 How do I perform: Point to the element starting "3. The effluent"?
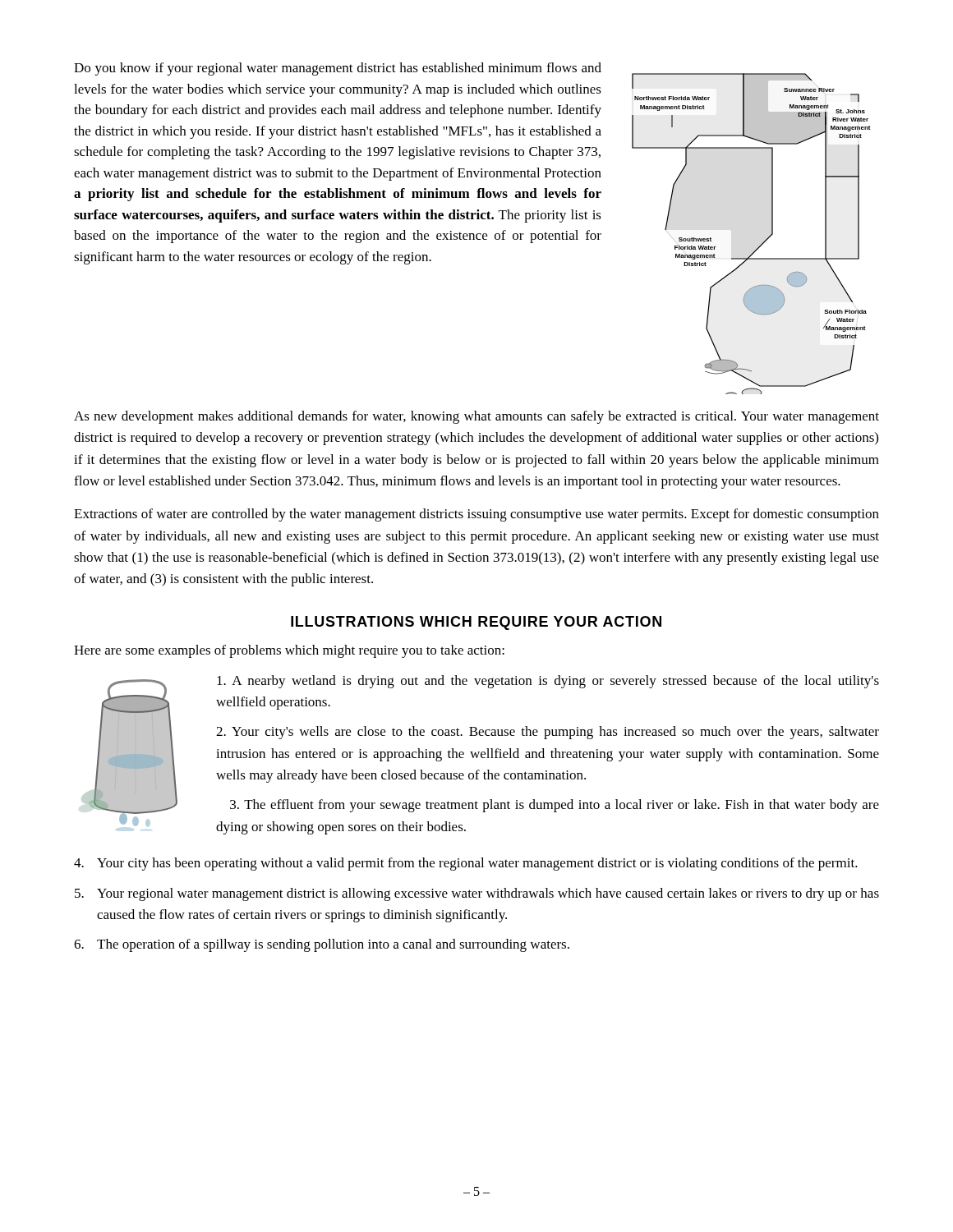[548, 816]
